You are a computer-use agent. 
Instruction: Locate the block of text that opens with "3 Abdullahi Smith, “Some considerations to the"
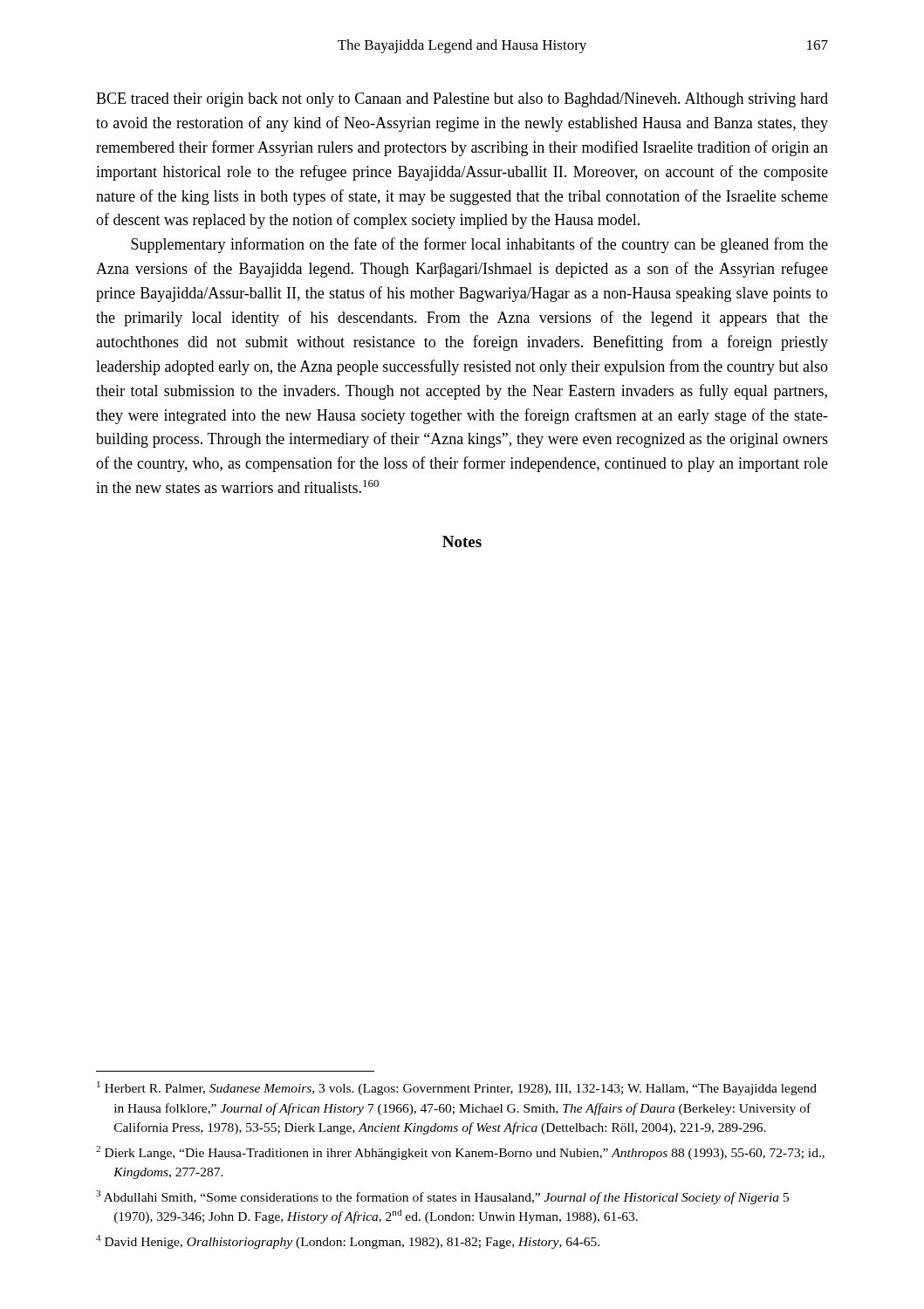click(443, 1205)
